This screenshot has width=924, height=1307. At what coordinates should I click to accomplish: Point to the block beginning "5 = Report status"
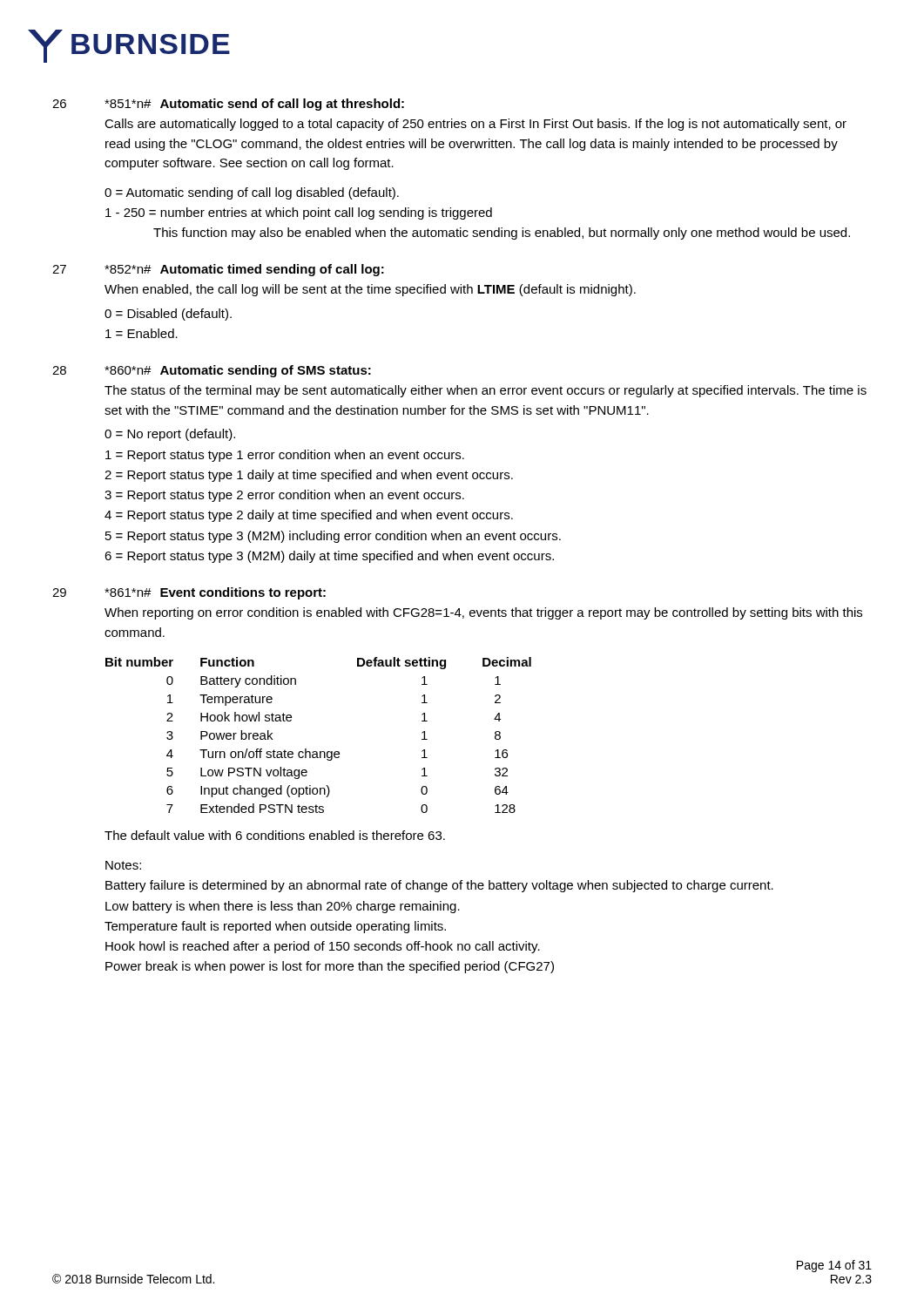[333, 535]
